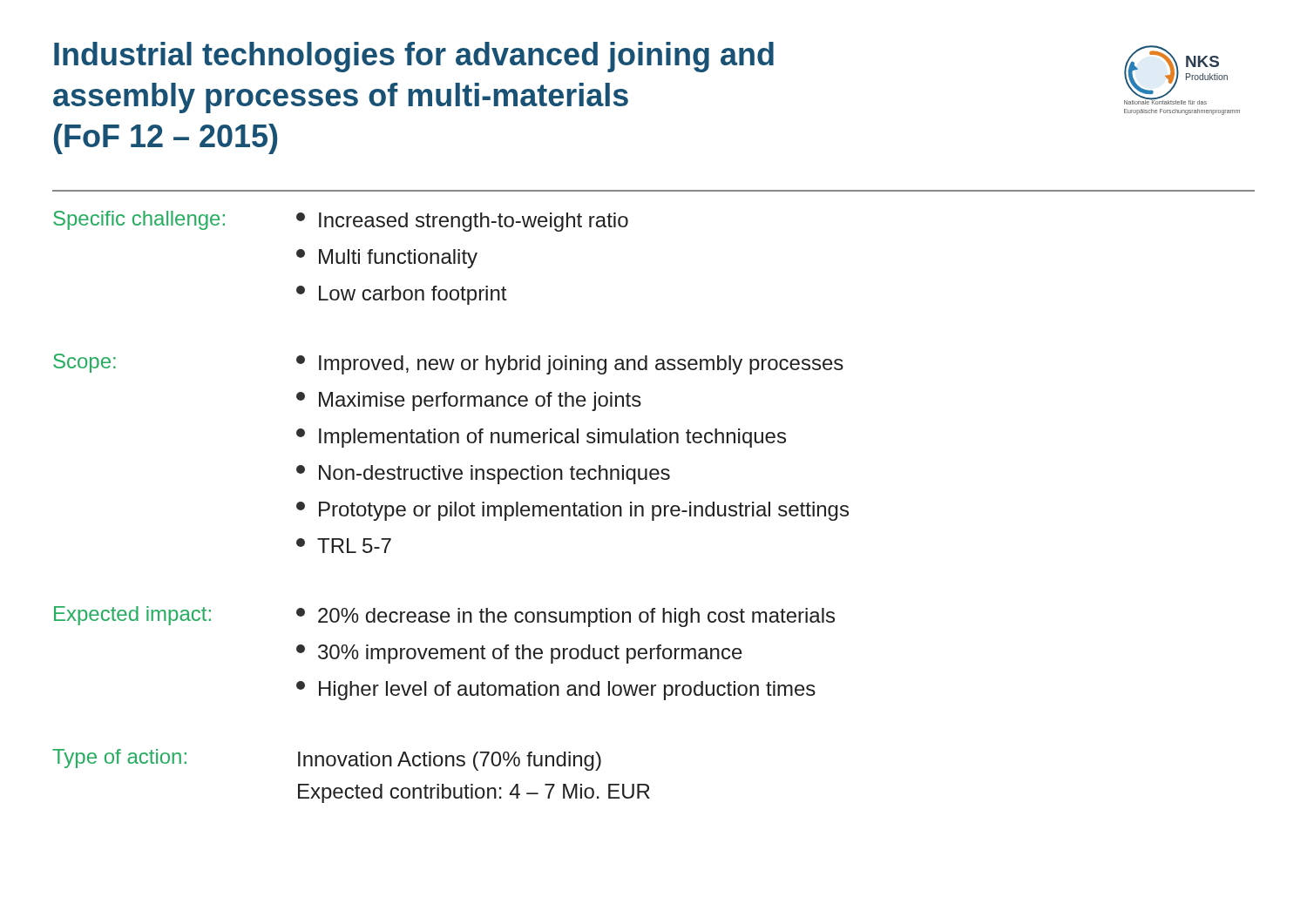Image resolution: width=1307 pixels, height=924 pixels.
Task: Point to the region starting "TRL 5-7"
Action: 344,546
